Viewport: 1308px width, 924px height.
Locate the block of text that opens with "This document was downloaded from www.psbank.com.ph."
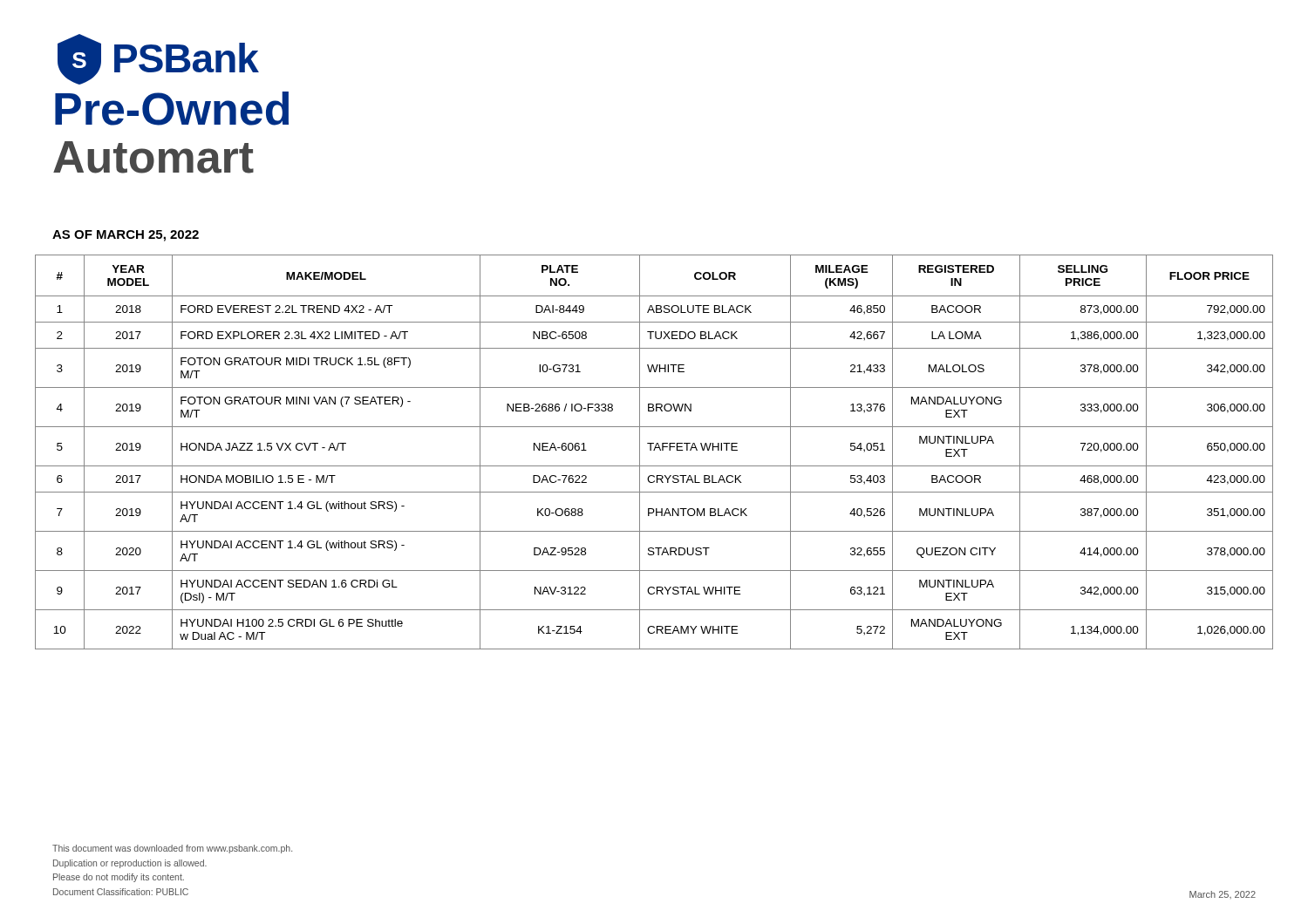(x=173, y=870)
